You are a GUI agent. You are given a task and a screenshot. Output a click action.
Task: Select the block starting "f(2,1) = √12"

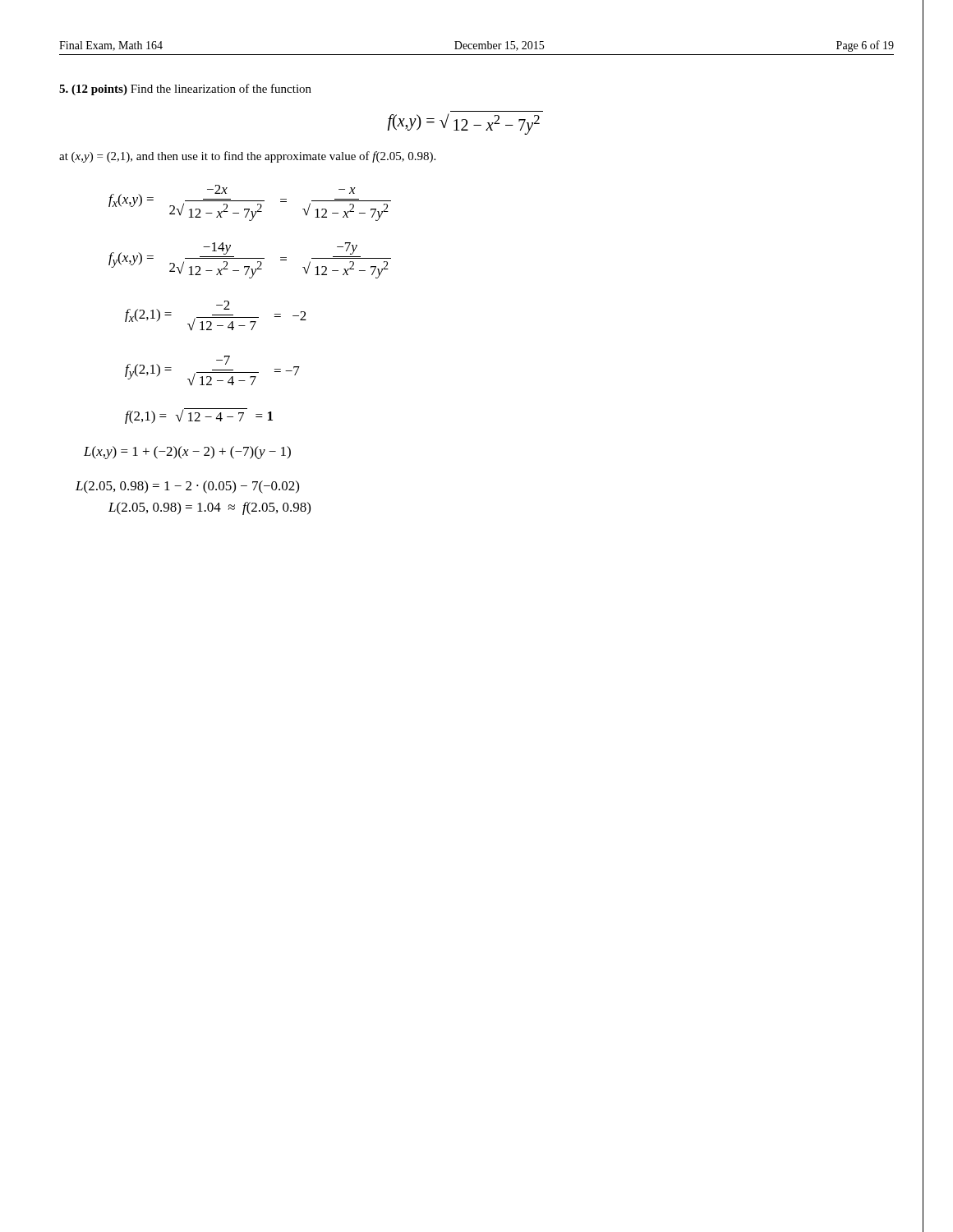click(199, 416)
